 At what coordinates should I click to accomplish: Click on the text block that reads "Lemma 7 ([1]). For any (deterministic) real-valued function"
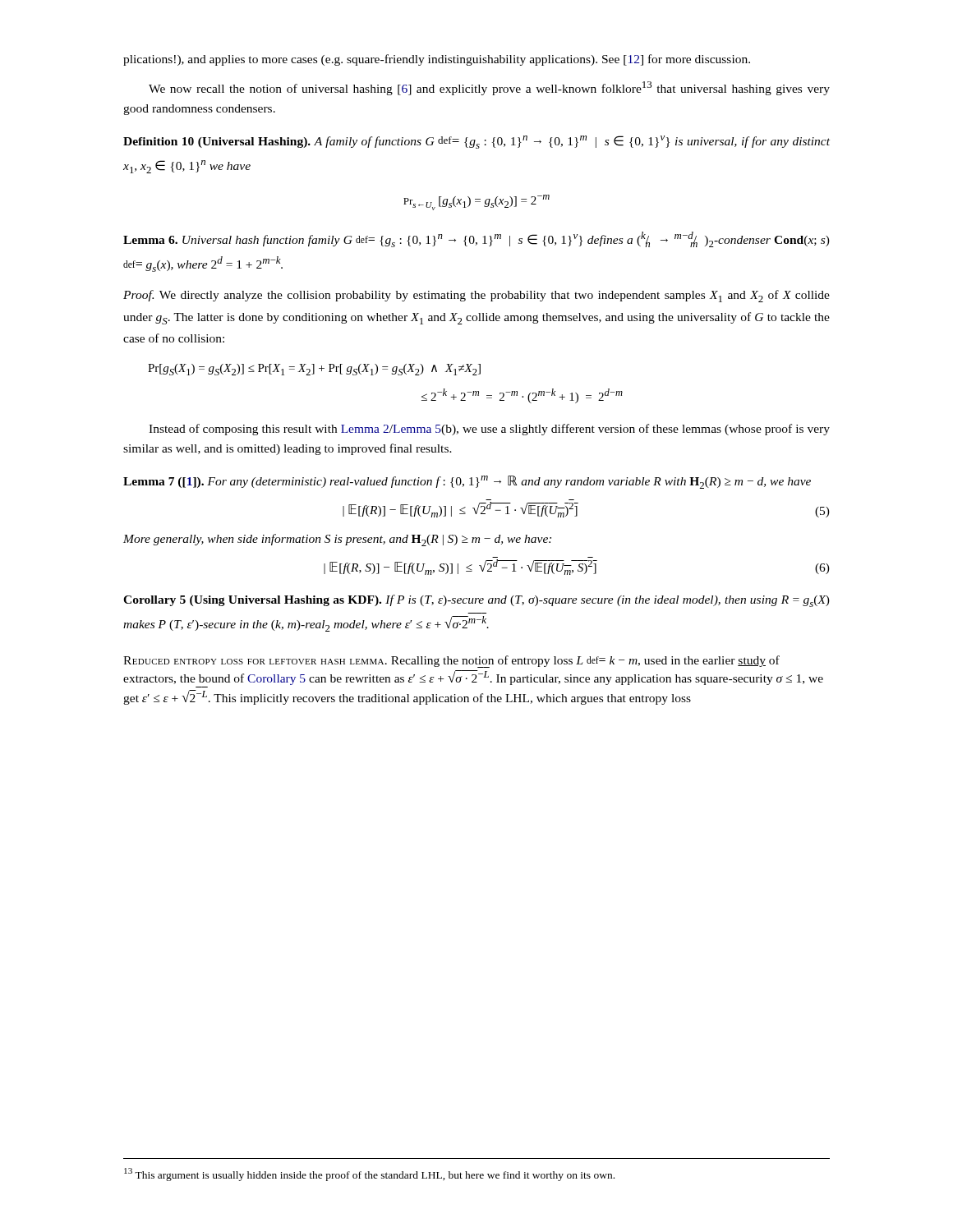coord(476,481)
